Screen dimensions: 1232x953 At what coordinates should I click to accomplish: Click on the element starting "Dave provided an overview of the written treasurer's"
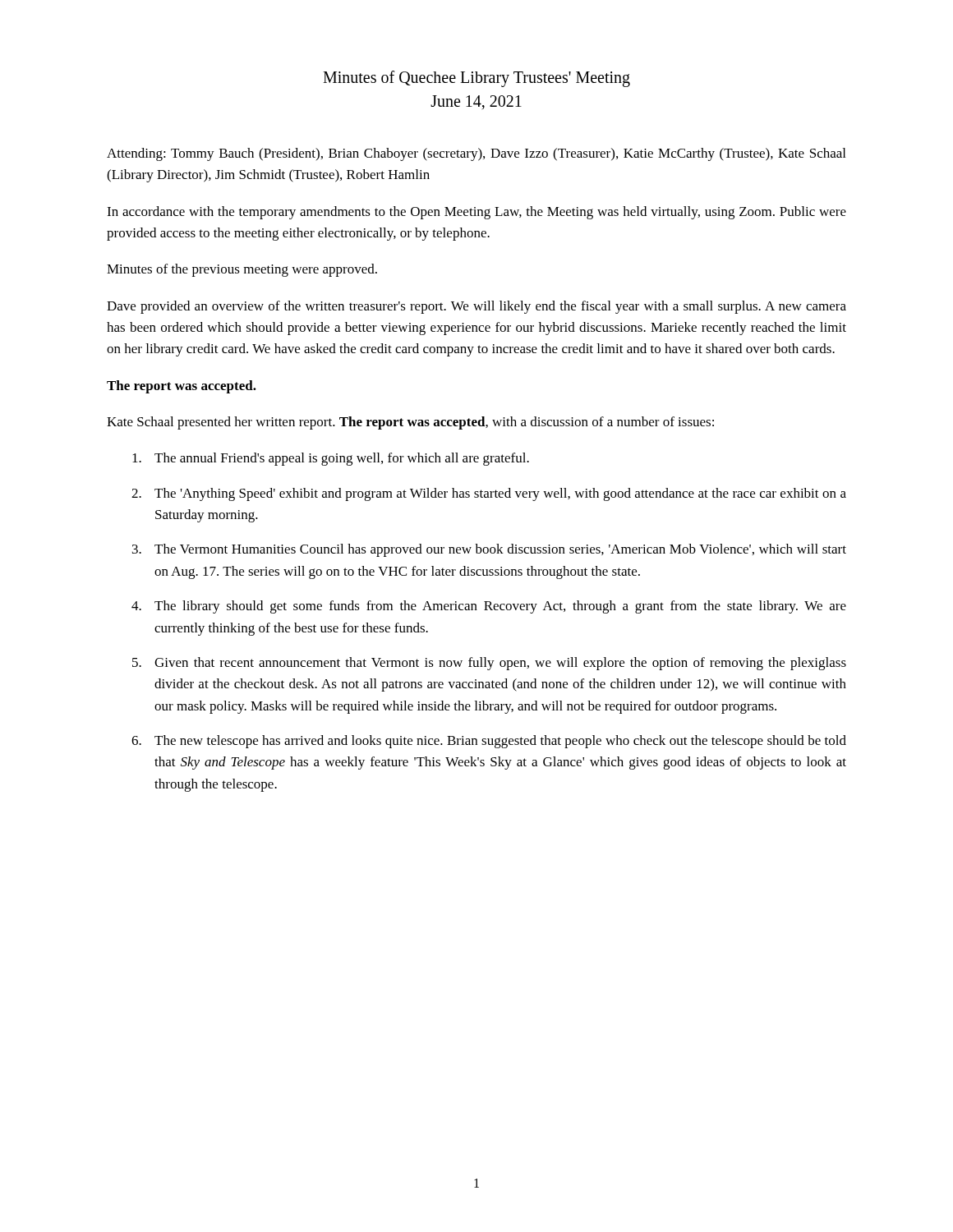(x=476, y=327)
